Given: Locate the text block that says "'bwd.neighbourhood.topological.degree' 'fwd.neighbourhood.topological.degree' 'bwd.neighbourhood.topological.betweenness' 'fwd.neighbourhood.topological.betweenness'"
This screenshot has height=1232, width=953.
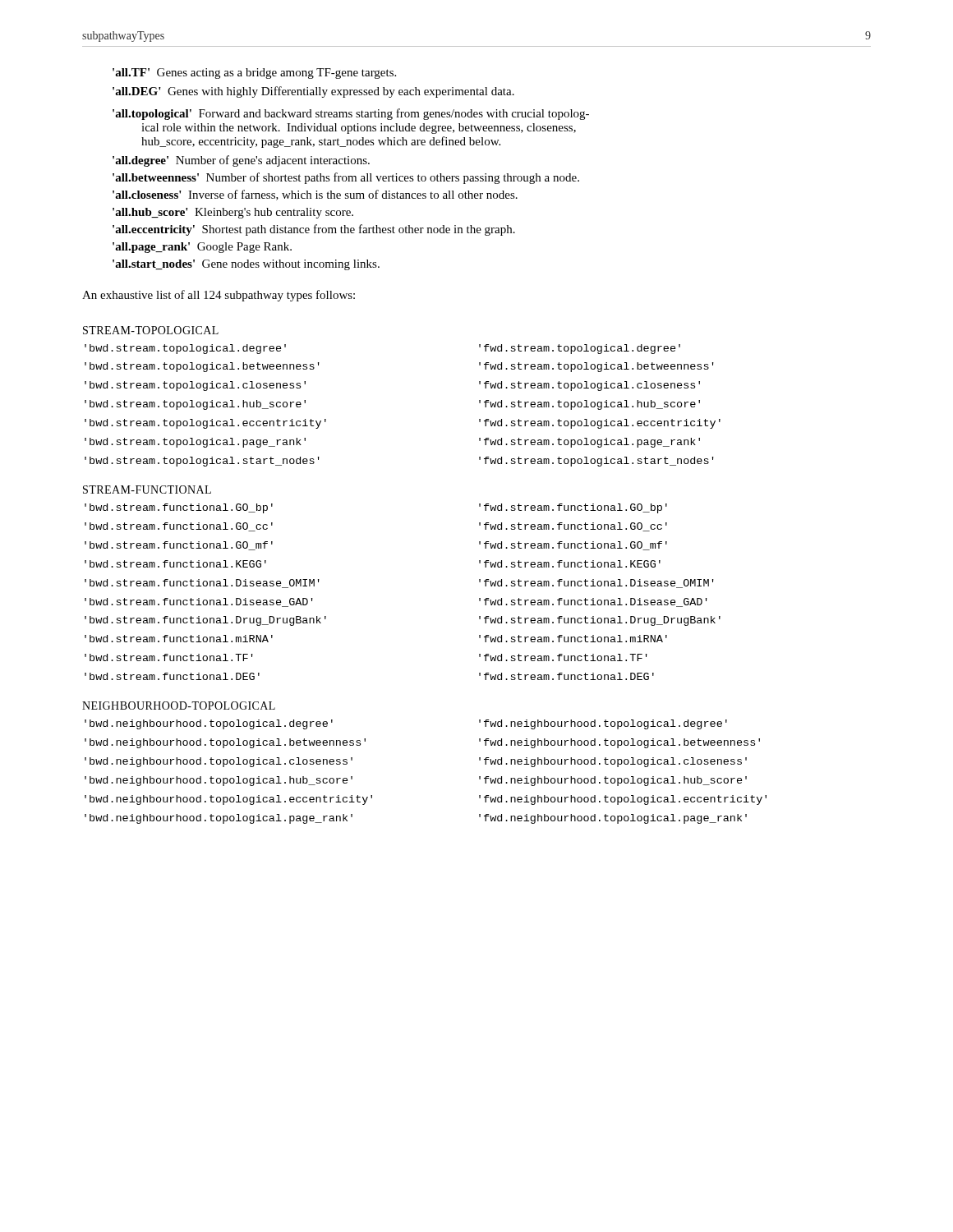Looking at the screenshot, I should tap(476, 772).
